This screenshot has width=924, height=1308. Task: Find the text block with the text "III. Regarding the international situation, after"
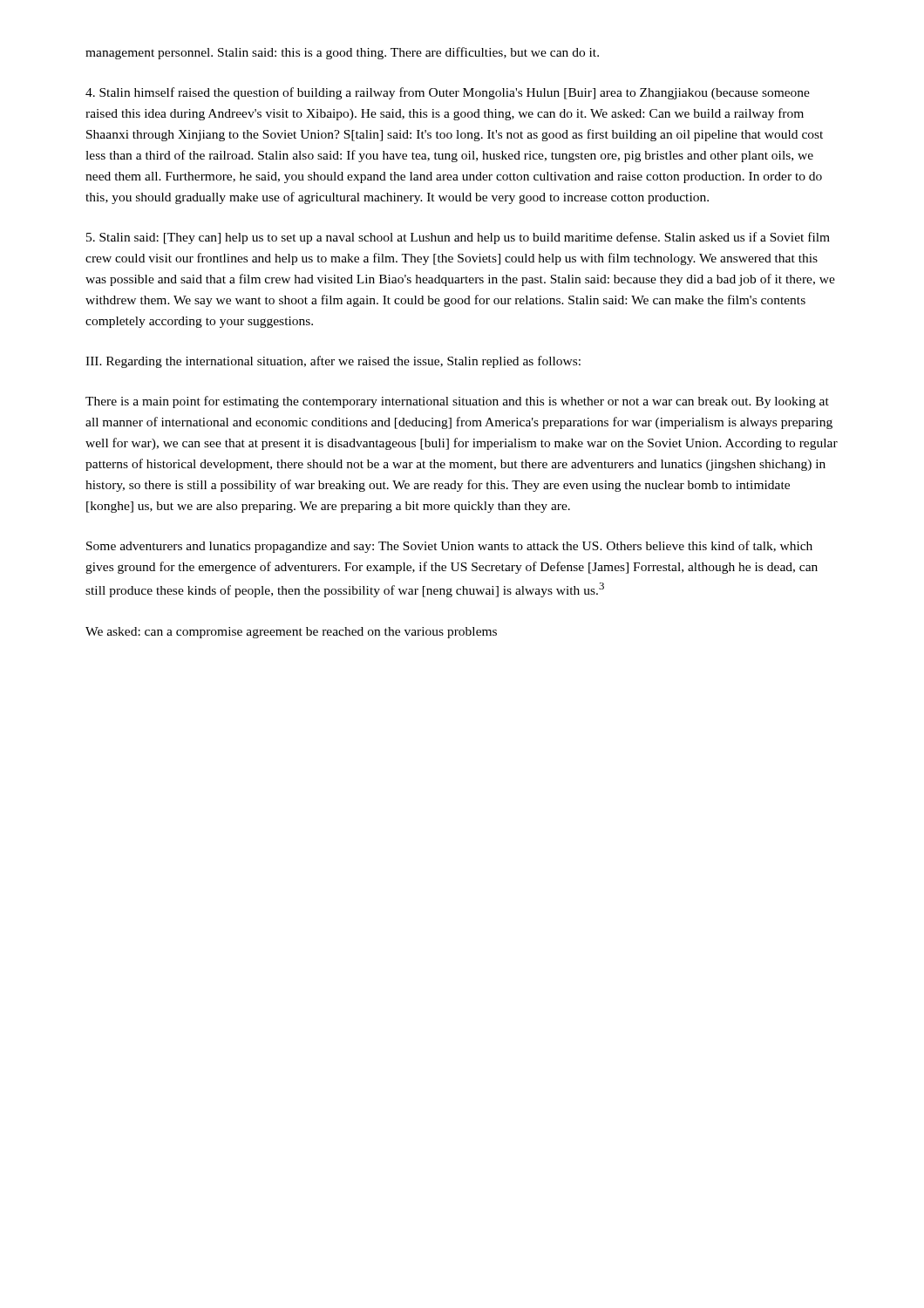click(333, 361)
